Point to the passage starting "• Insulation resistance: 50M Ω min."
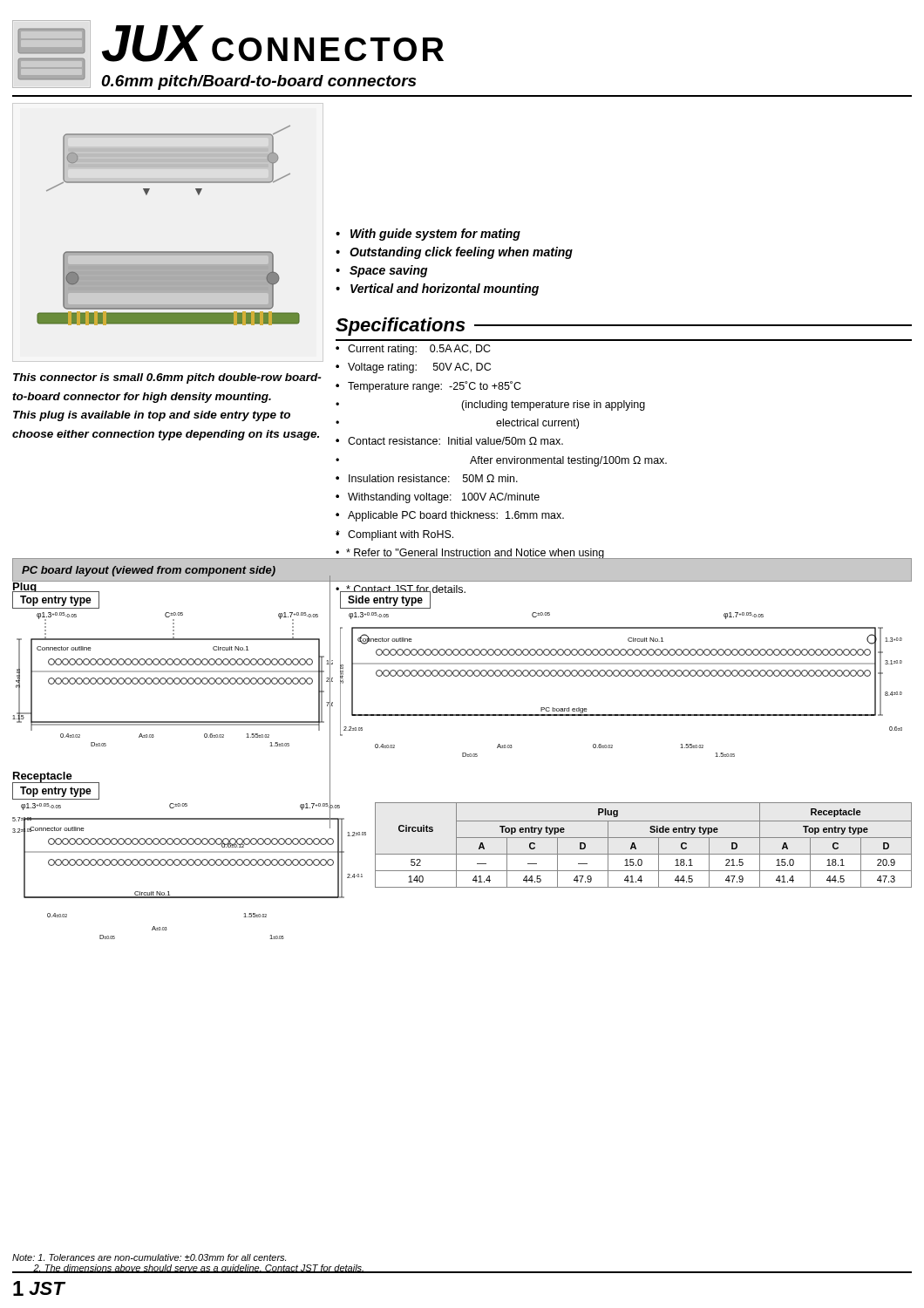The height and width of the screenshot is (1308, 924). (427, 479)
